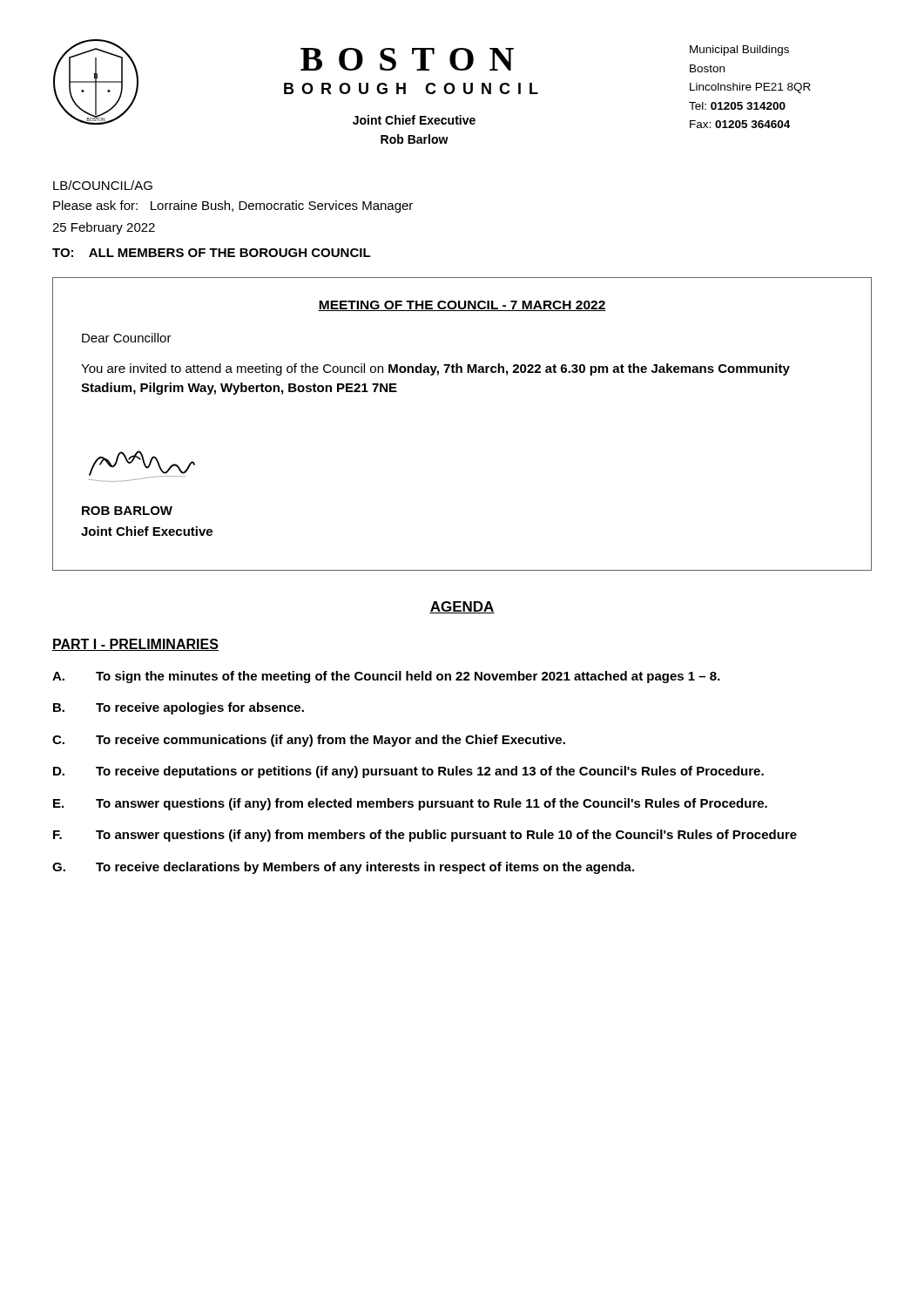924x1307 pixels.
Task: Locate the text "25 February 2022"
Action: pyautogui.click(x=104, y=227)
